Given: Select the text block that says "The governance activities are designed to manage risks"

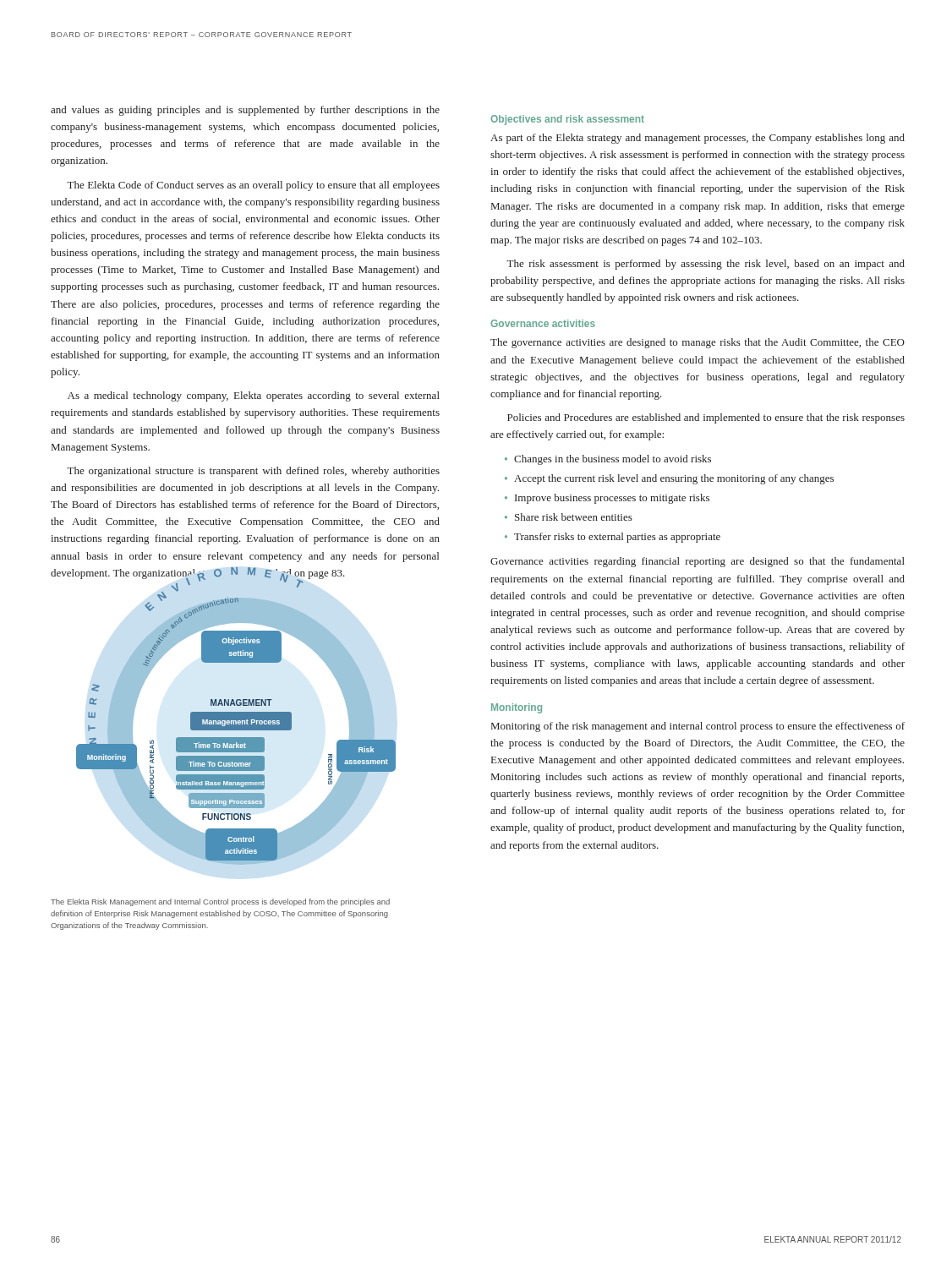Looking at the screenshot, I should (x=698, y=389).
